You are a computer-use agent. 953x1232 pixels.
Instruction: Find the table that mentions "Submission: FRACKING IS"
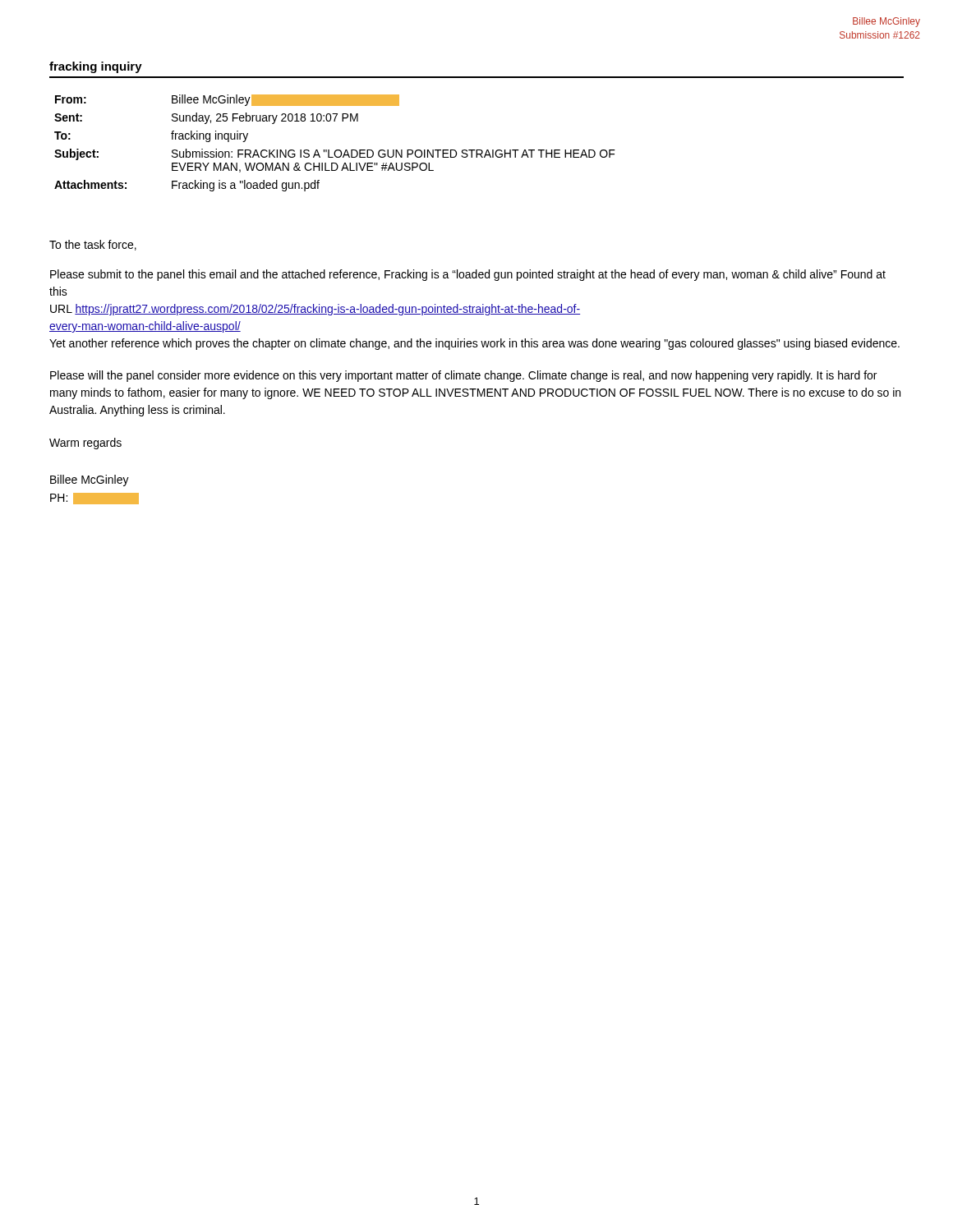click(x=476, y=142)
